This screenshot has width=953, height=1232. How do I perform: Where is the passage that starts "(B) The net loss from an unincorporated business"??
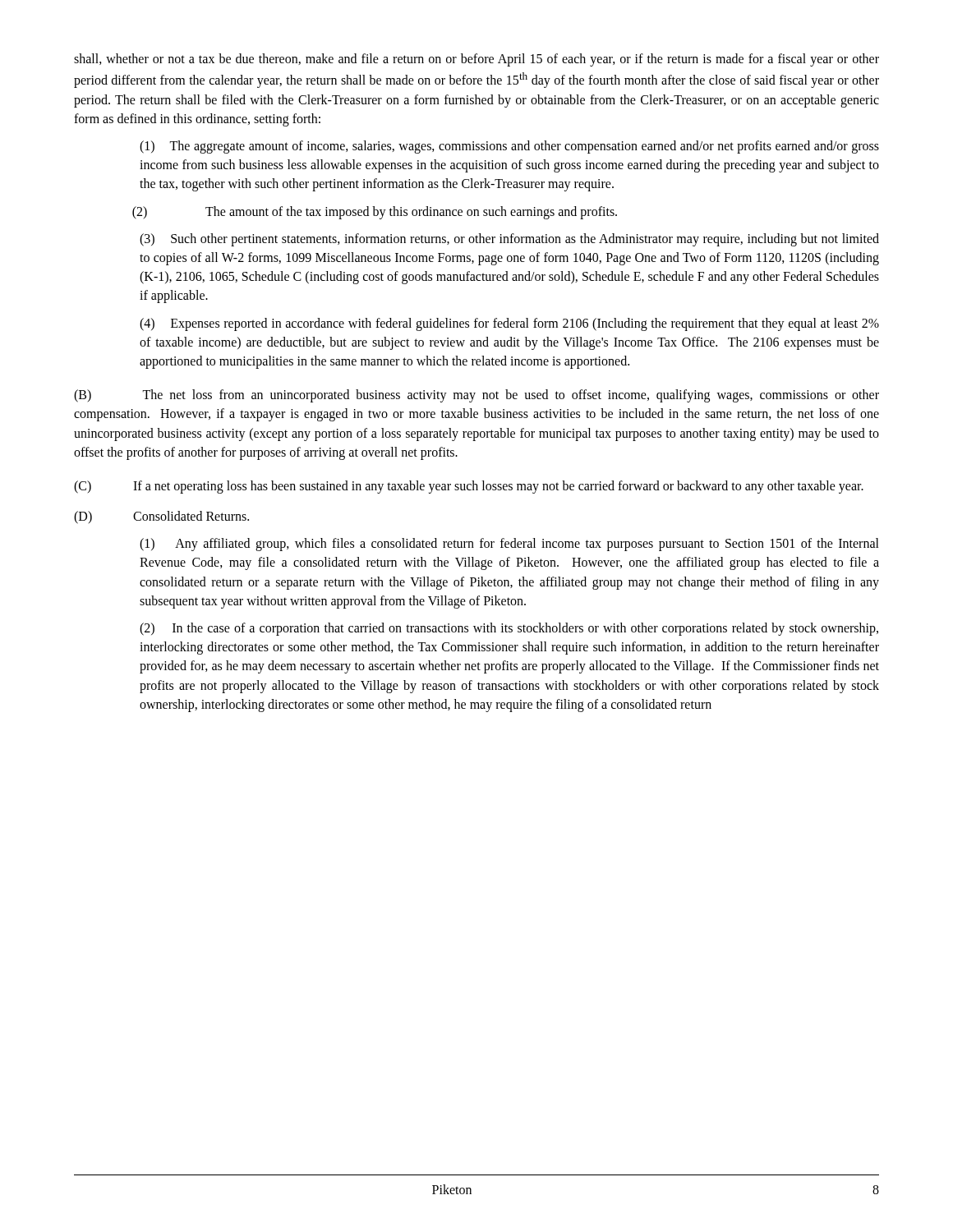[x=476, y=422]
